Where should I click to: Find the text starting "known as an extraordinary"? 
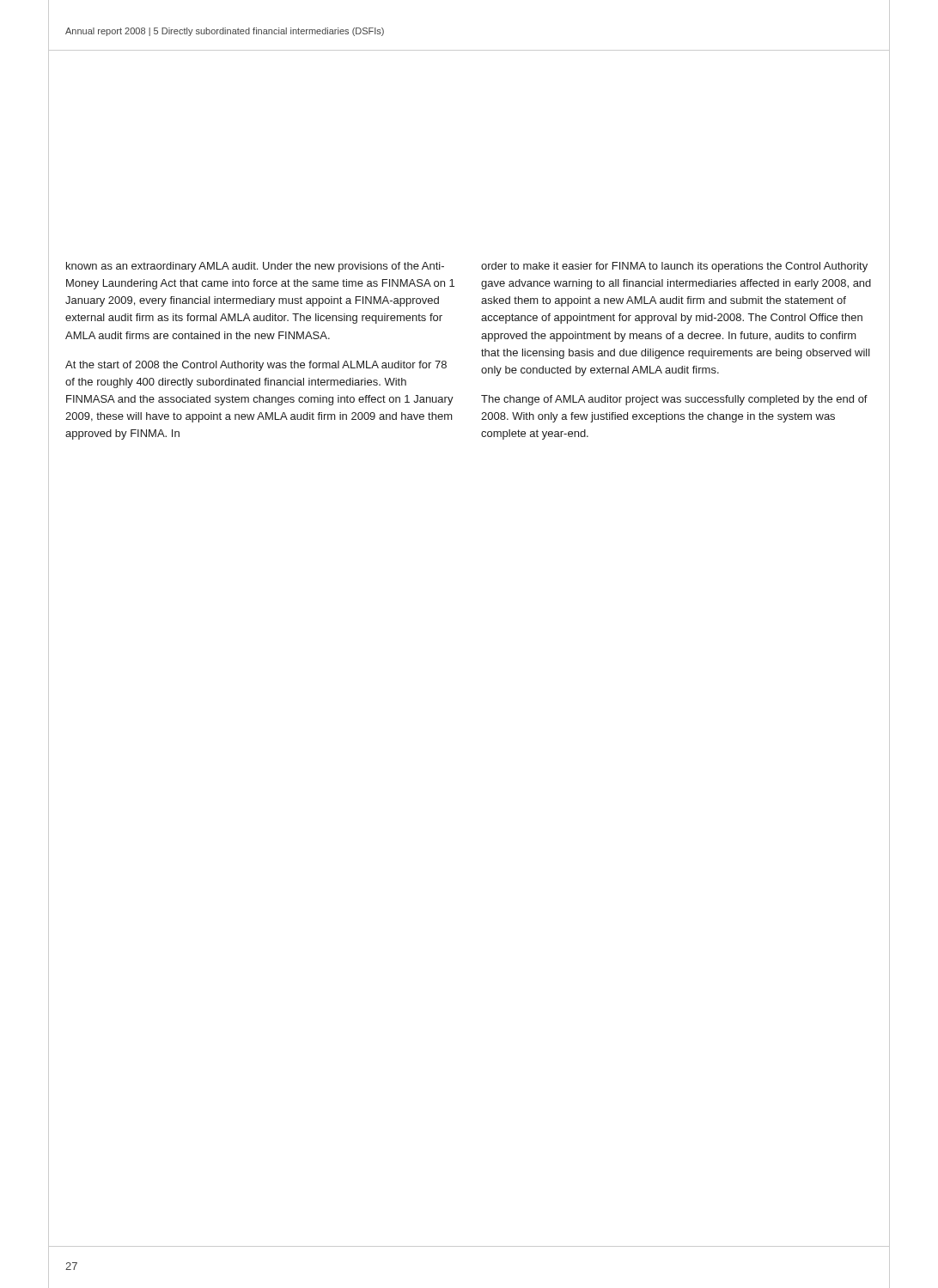click(261, 350)
